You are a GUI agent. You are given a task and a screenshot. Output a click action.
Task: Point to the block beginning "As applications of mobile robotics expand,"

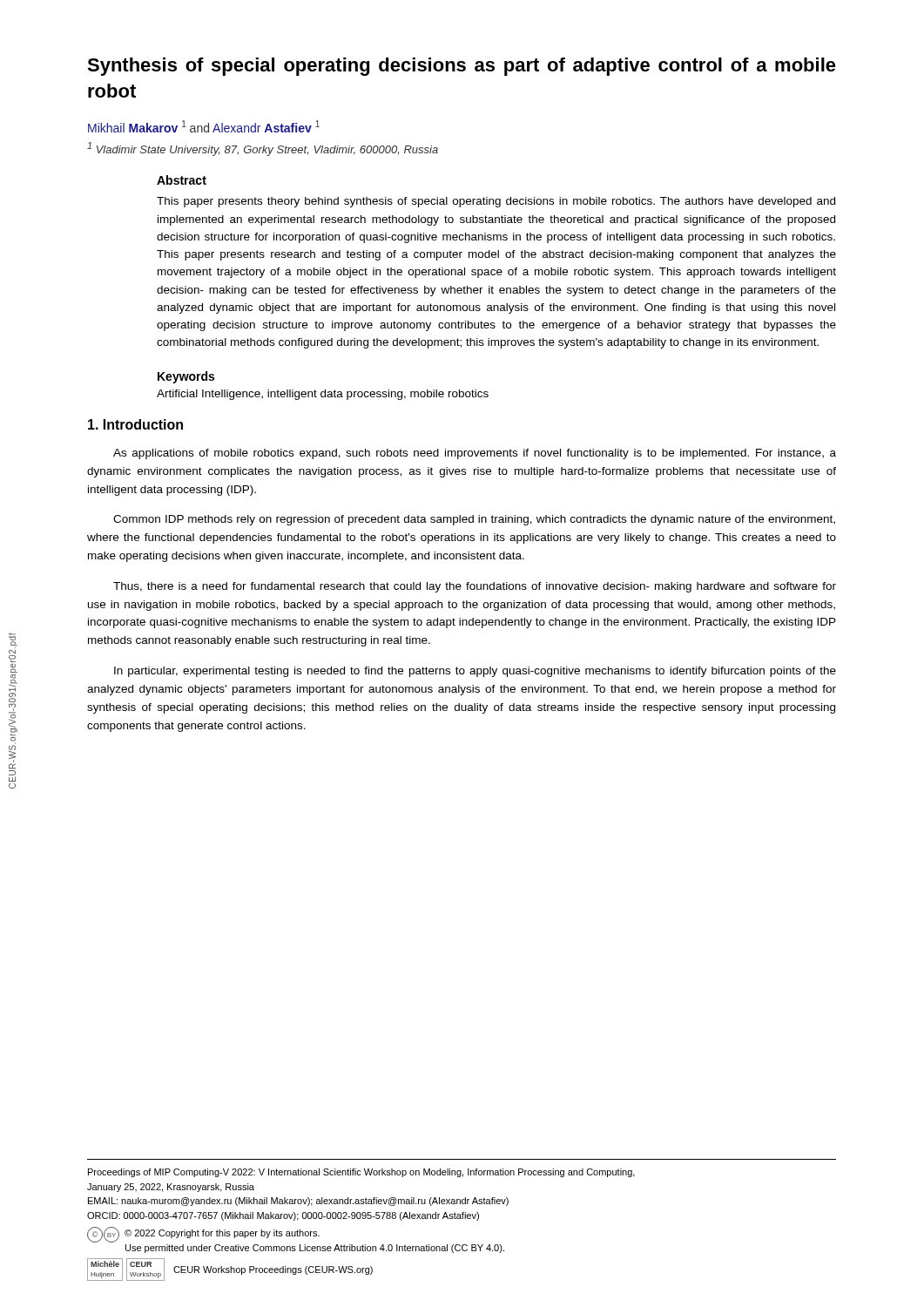coord(462,590)
